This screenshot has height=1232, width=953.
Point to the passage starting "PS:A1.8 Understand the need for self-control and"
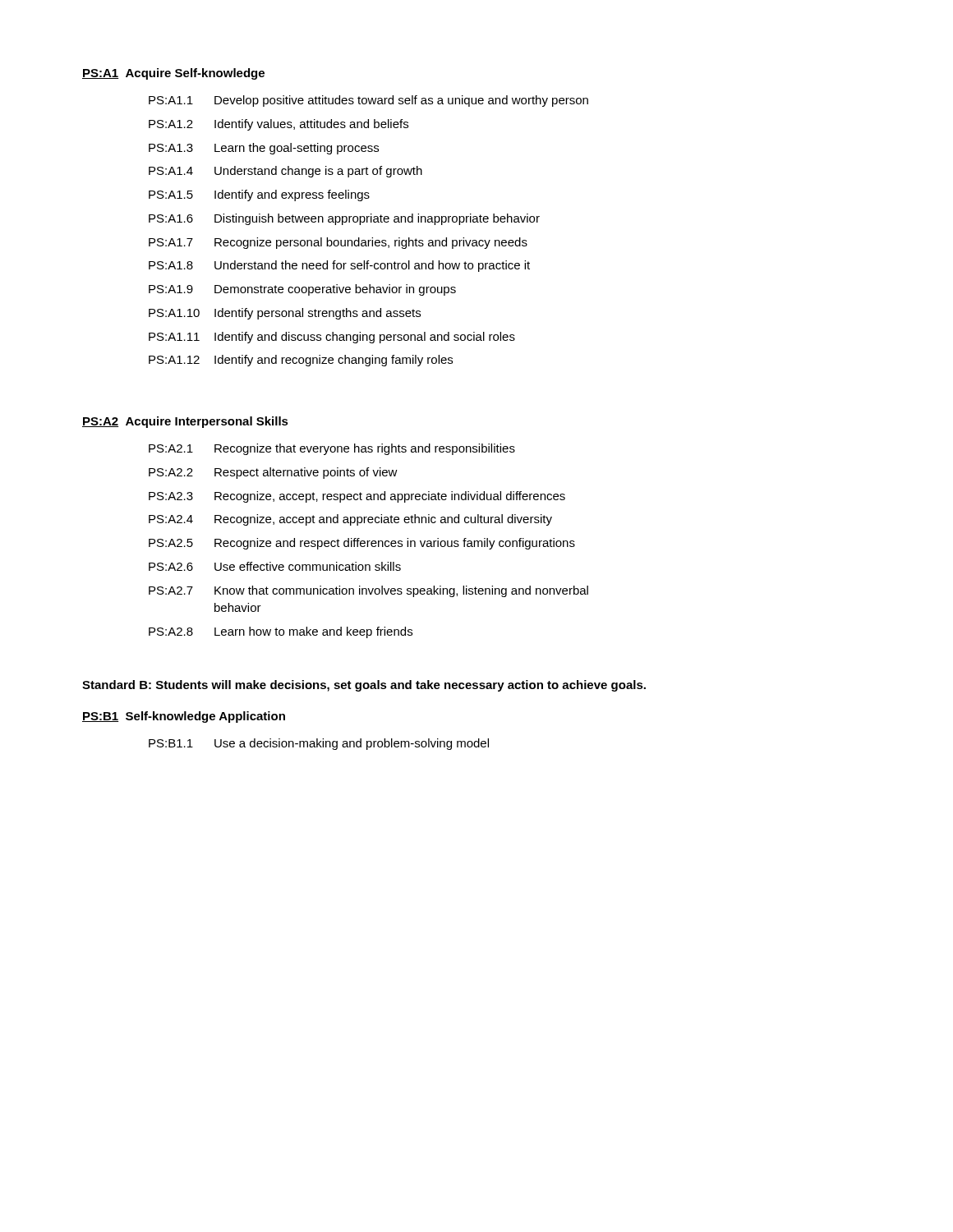509,265
